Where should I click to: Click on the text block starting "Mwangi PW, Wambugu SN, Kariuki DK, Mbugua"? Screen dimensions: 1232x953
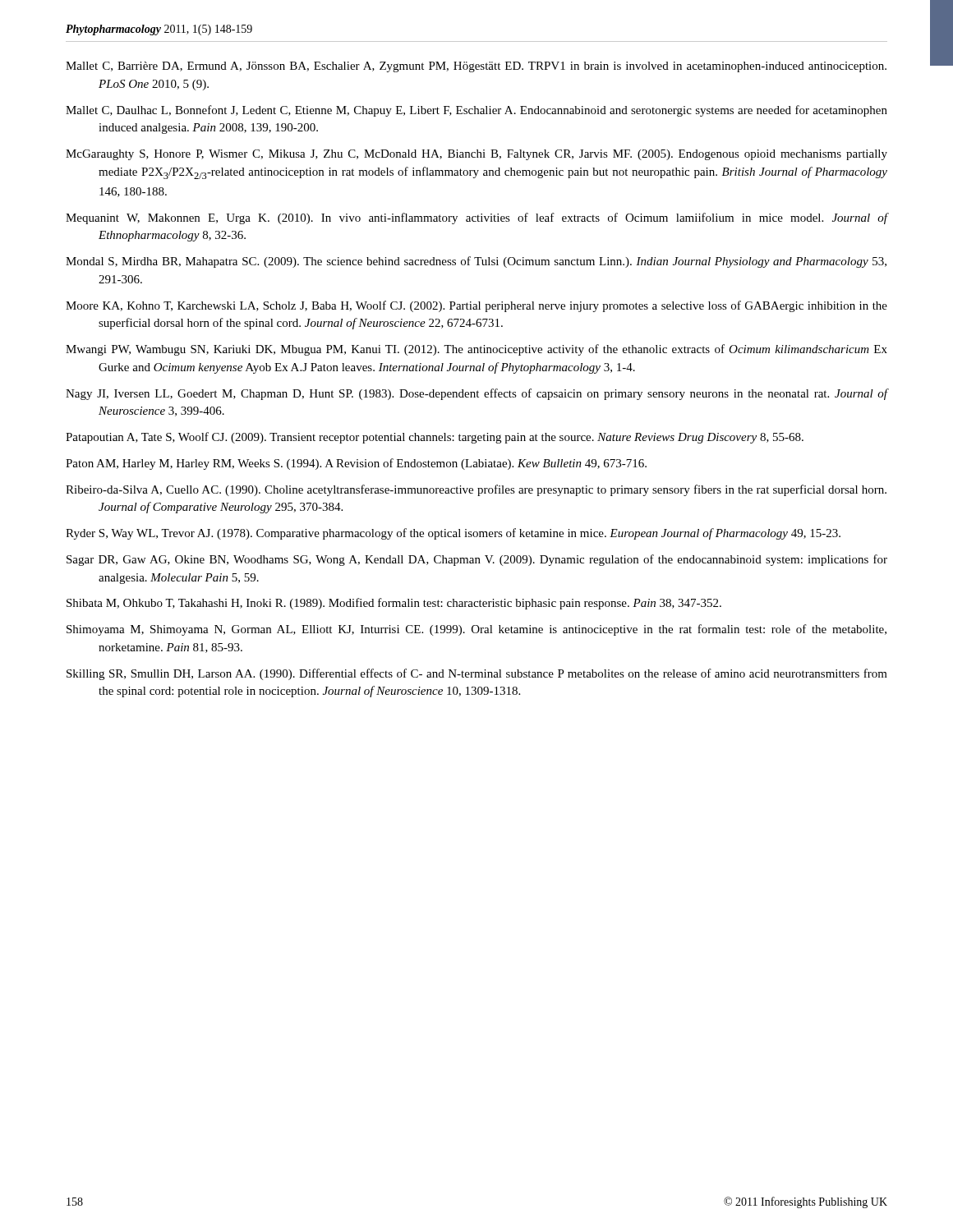476,358
